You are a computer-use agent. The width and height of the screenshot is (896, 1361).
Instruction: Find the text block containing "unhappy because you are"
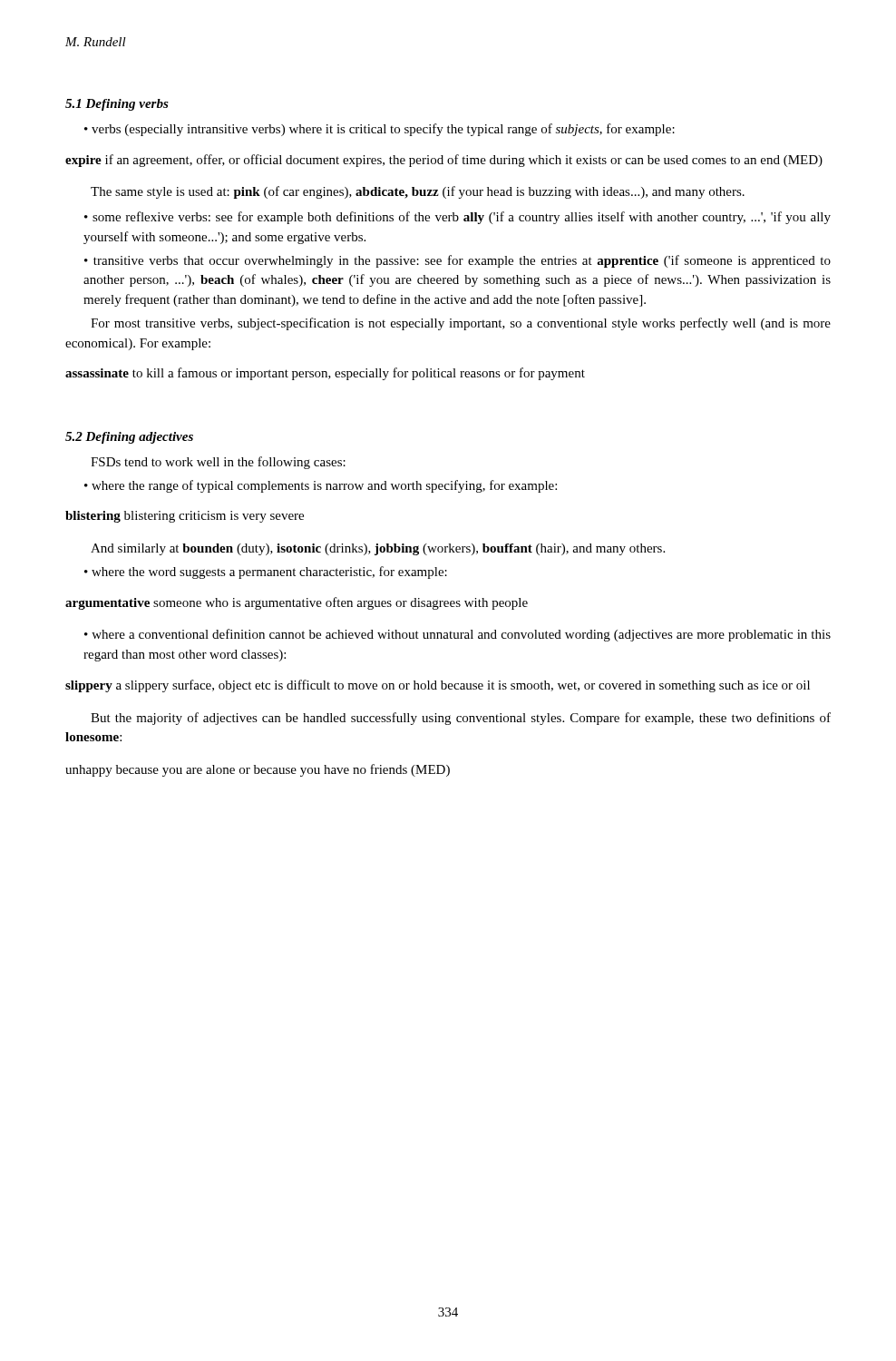pyautogui.click(x=258, y=769)
